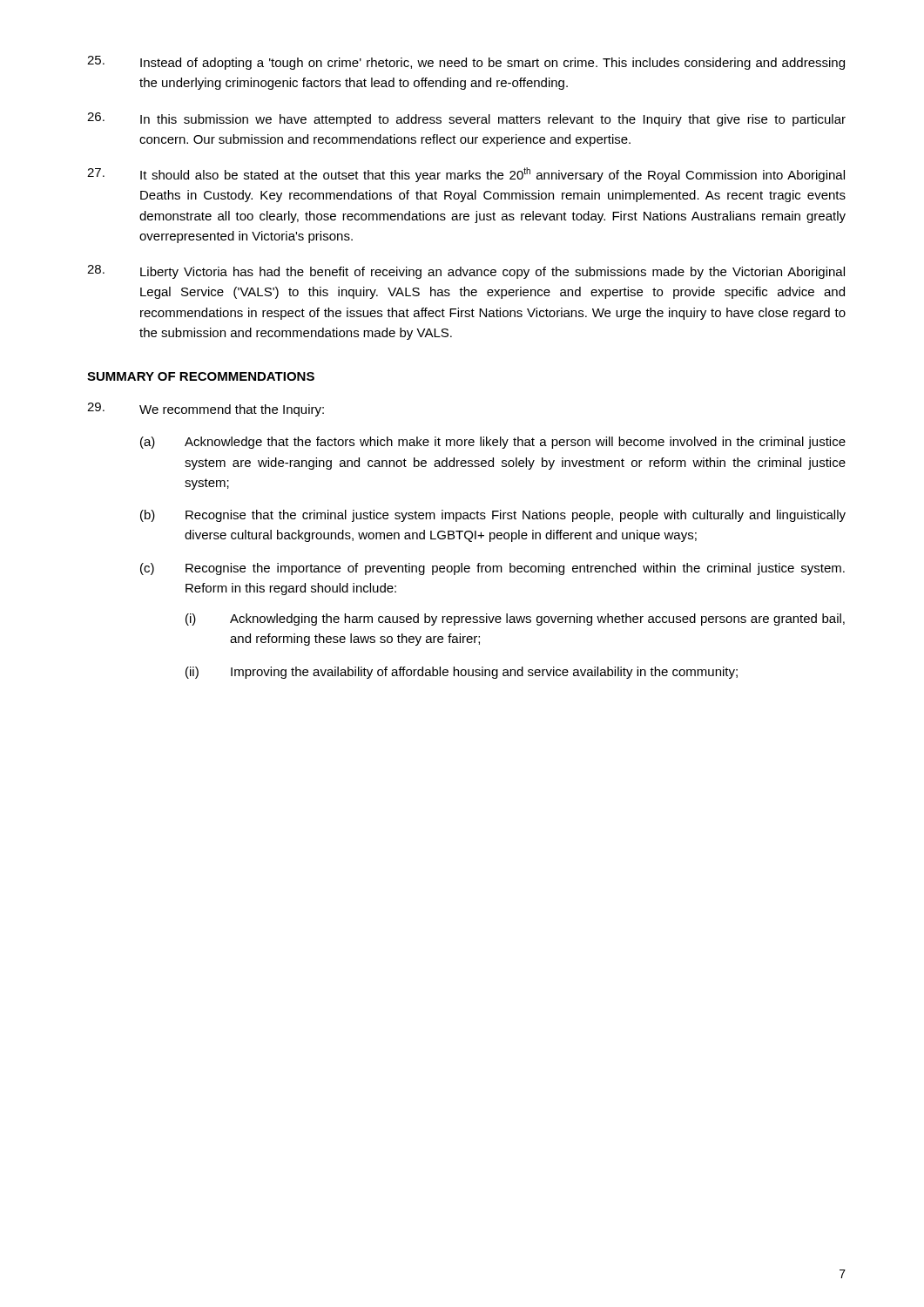Select the section header containing "SUMMARY OF RECOMMENDATIONS"
The image size is (924, 1307).
pyautogui.click(x=201, y=376)
